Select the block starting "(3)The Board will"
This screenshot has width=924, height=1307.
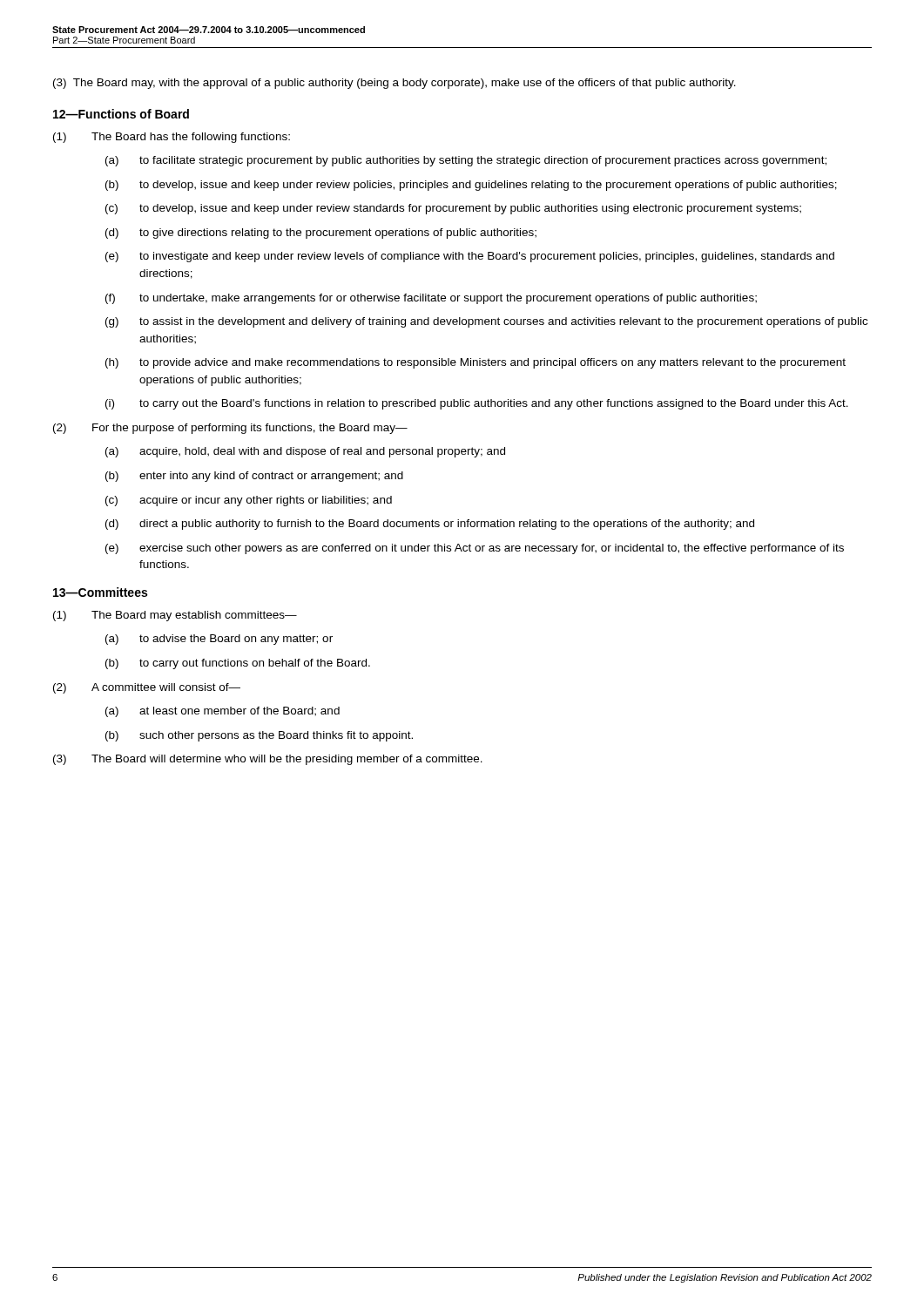pyautogui.click(x=268, y=759)
